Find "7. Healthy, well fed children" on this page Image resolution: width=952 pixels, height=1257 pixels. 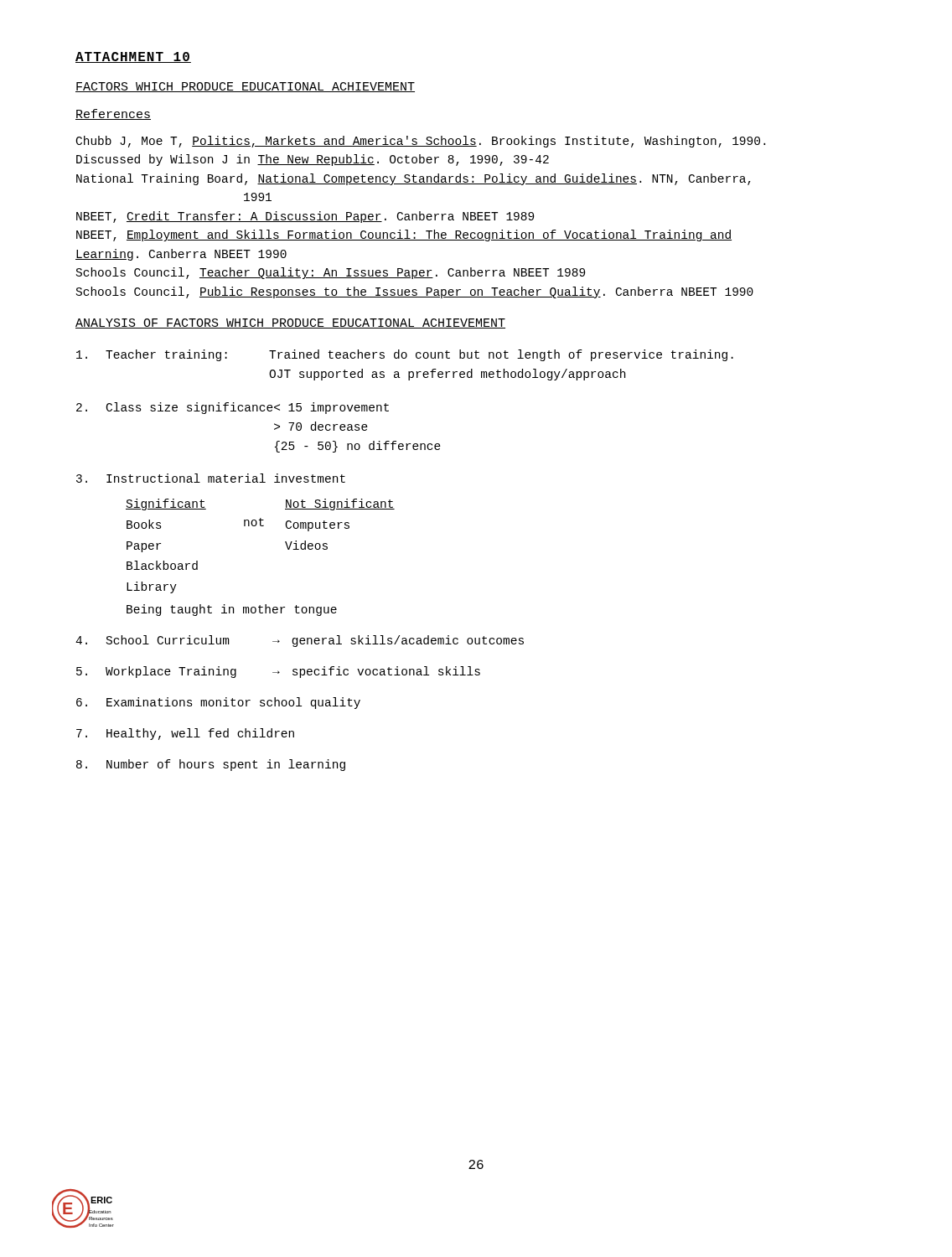[x=185, y=735]
